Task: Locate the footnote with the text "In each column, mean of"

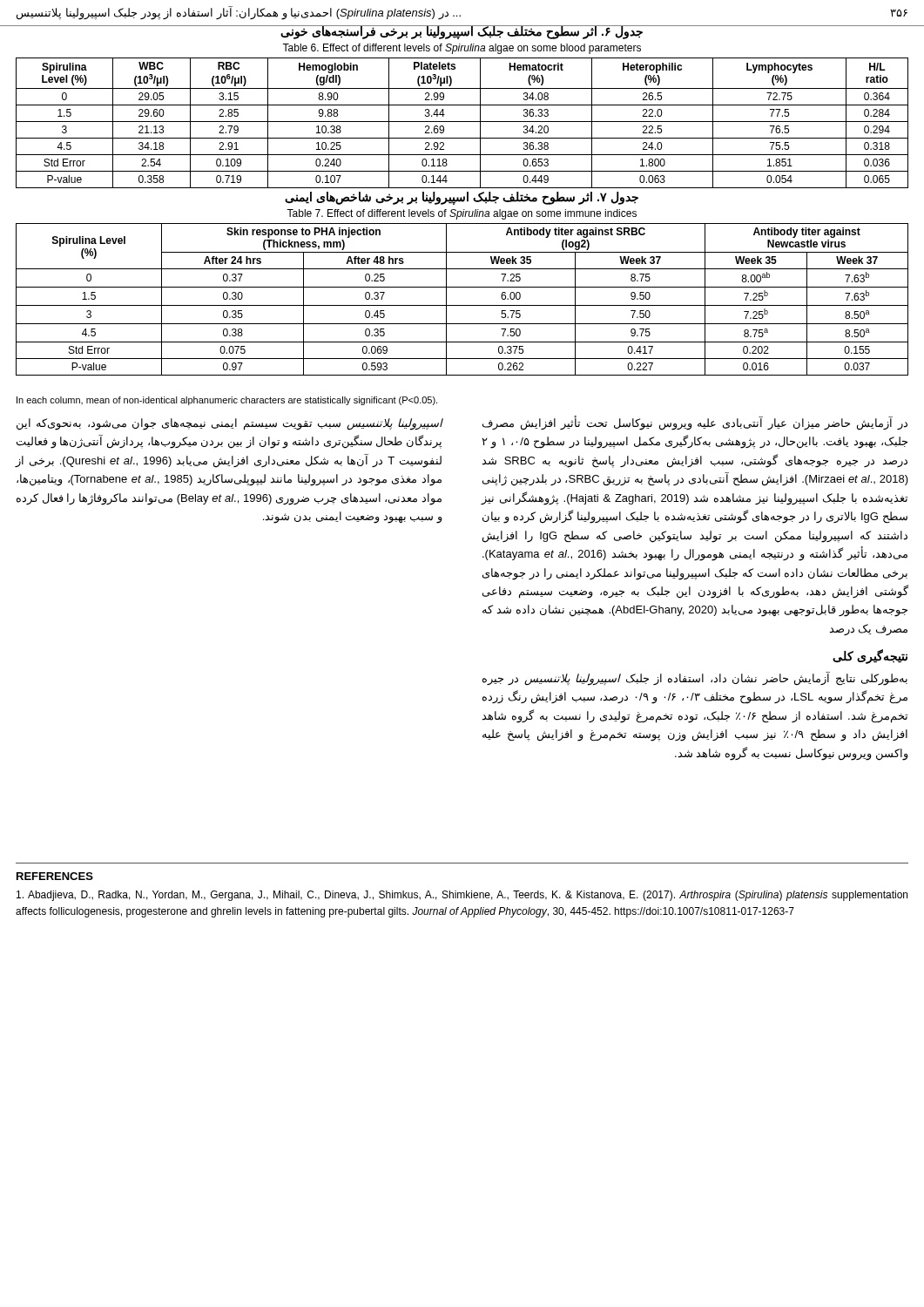Action: (227, 400)
